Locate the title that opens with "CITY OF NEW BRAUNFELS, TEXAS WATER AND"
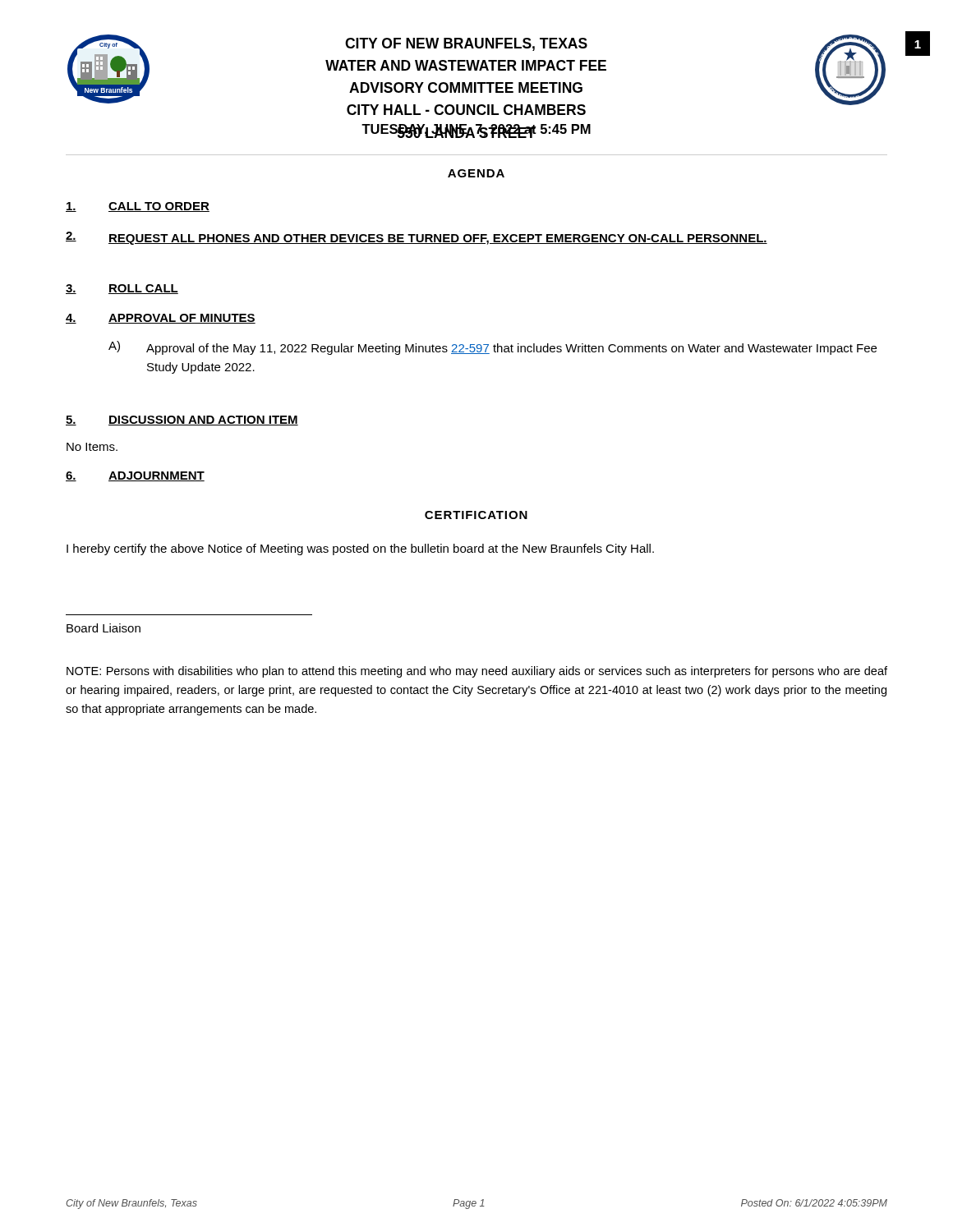This screenshot has height=1232, width=953. pos(466,89)
